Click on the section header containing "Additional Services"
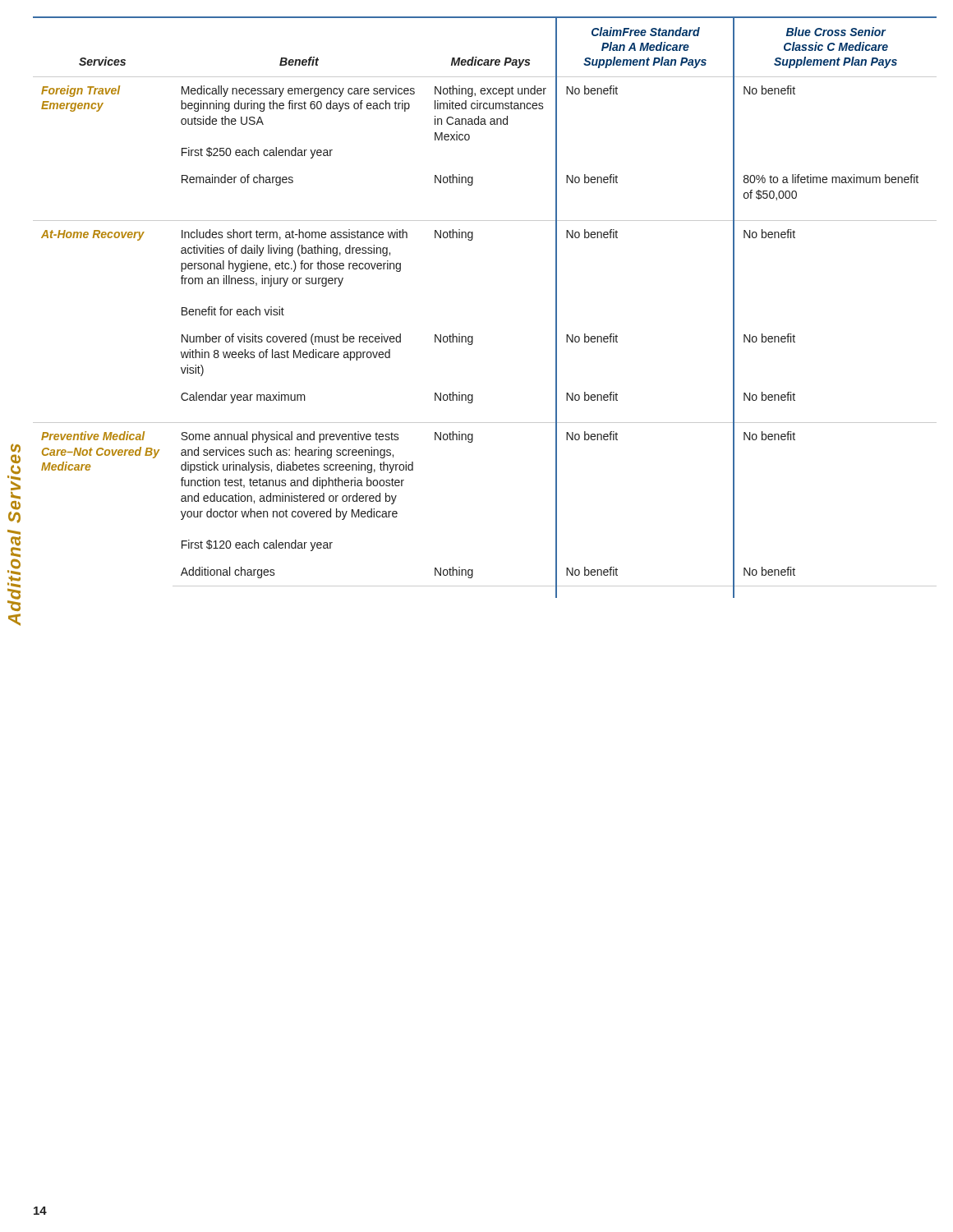This screenshot has width=953, height=1232. (x=15, y=534)
